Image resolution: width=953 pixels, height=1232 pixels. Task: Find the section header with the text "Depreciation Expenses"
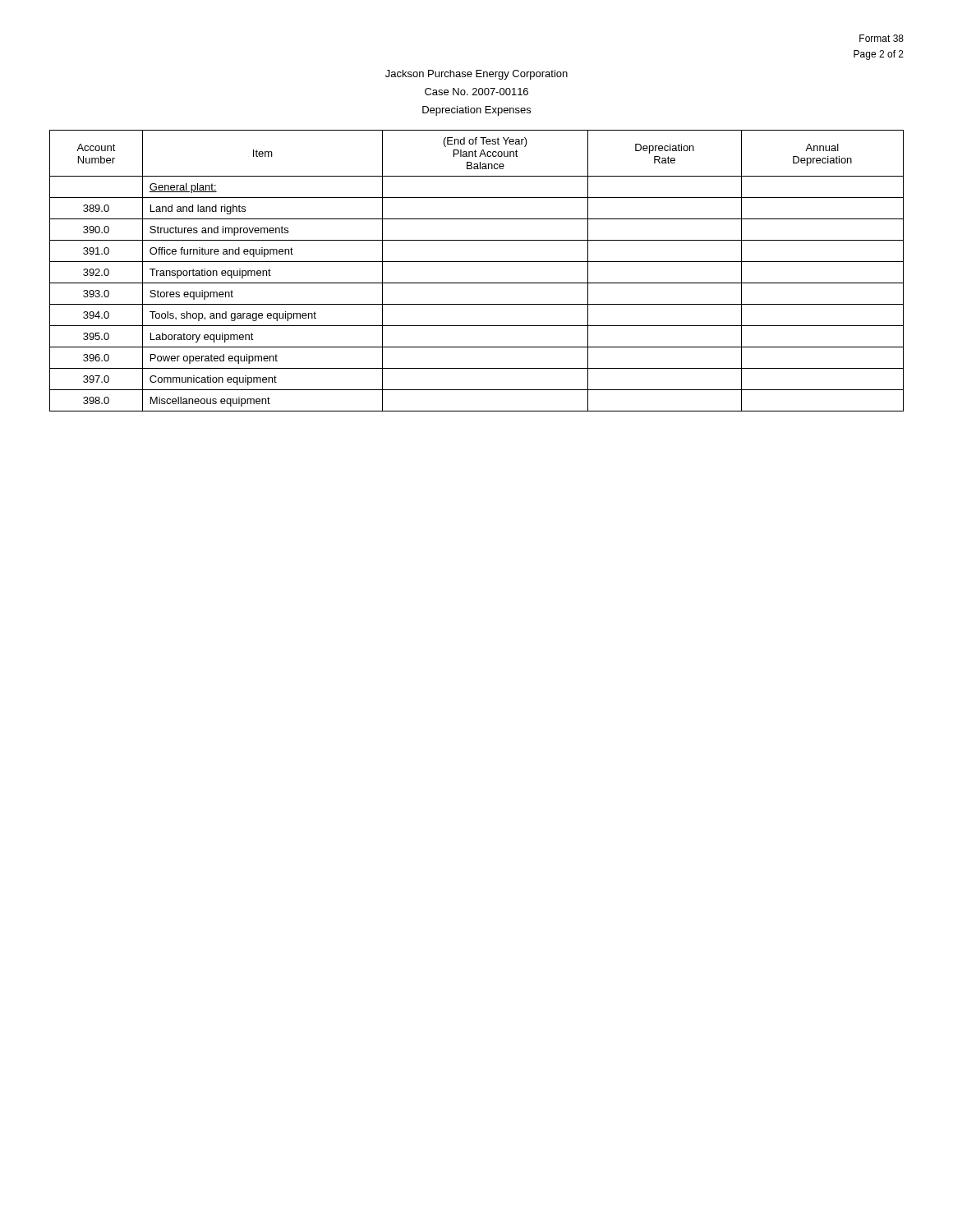(476, 110)
